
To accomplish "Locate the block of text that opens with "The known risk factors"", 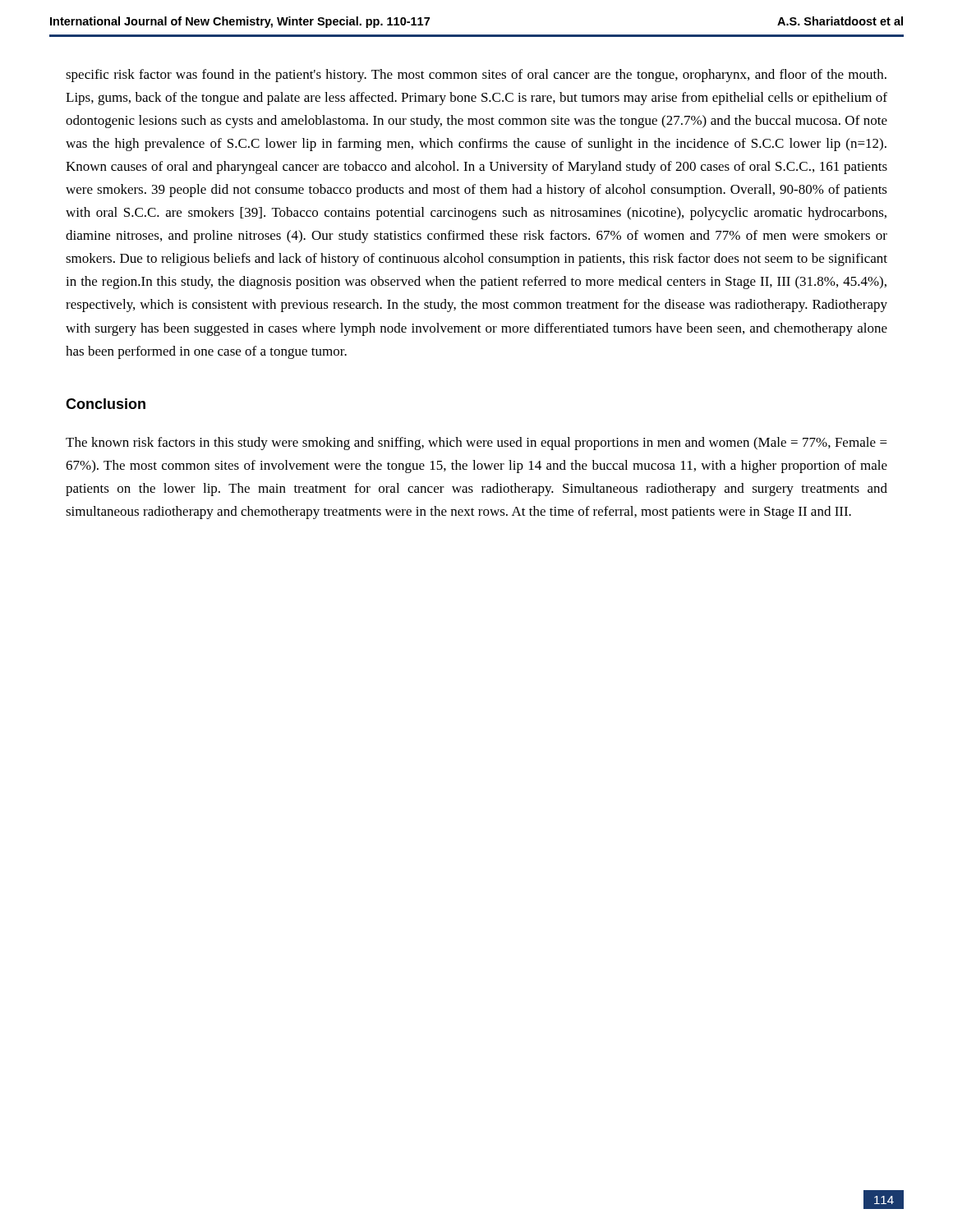I will [x=476, y=477].
